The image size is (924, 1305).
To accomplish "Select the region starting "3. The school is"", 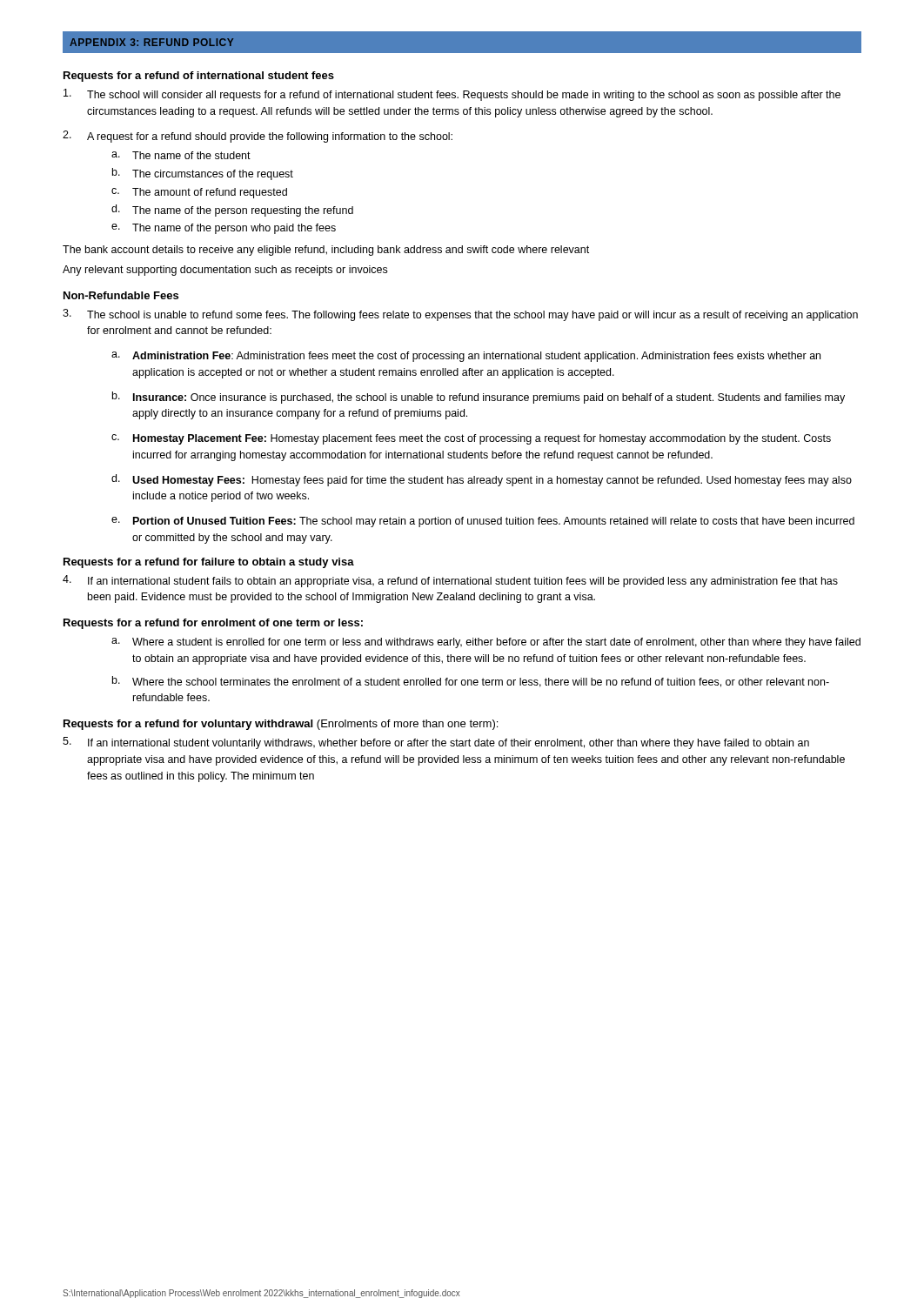I will [x=462, y=323].
